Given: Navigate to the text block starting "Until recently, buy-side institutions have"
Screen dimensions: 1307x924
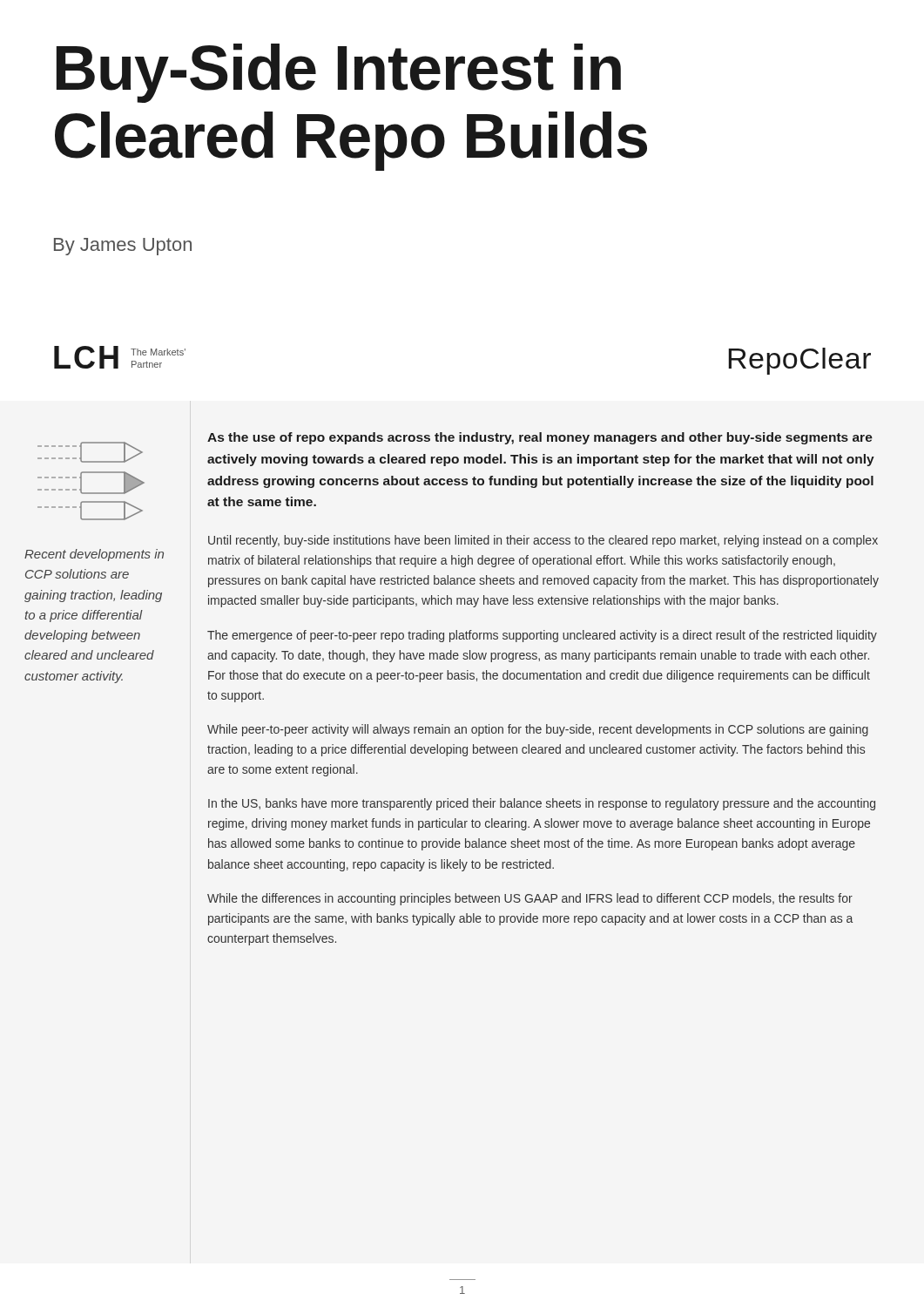Looking at the screenshot, I should click(x=544, y=571).
